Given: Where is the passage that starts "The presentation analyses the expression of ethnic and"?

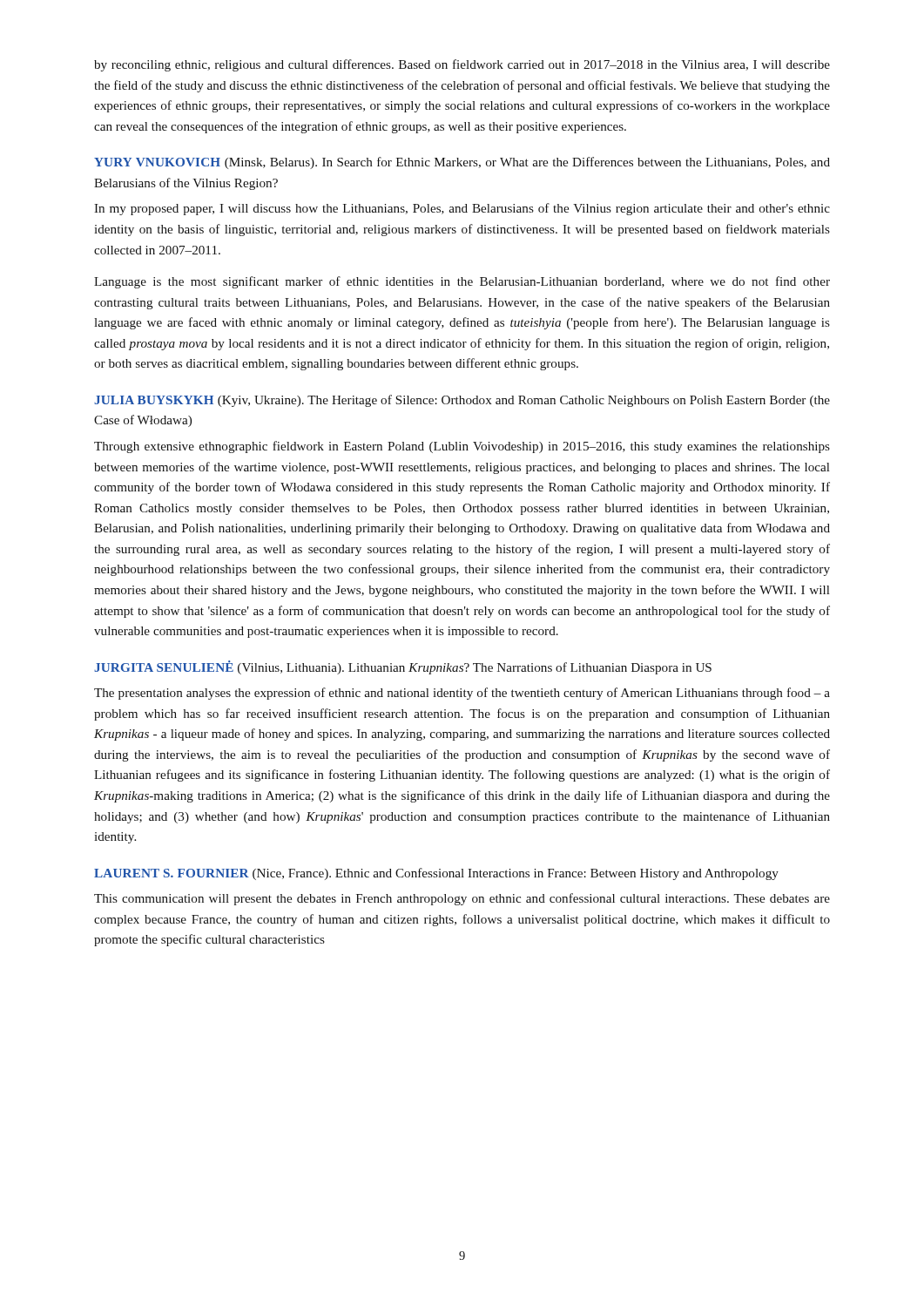Looking at the screenshot, I should pyautogui.click(x=462, y=764).
